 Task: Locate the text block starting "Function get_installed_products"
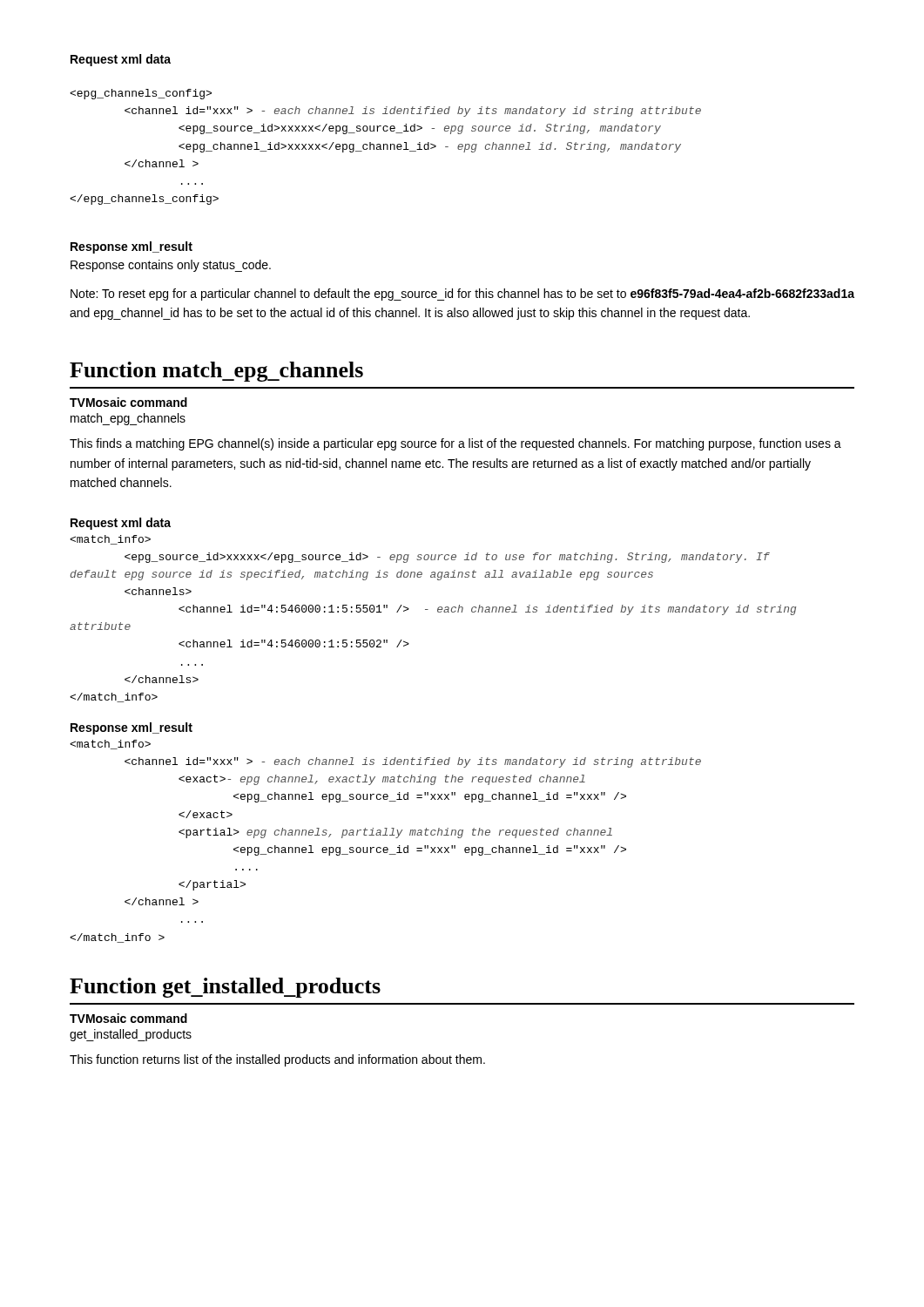click(225, 986)
